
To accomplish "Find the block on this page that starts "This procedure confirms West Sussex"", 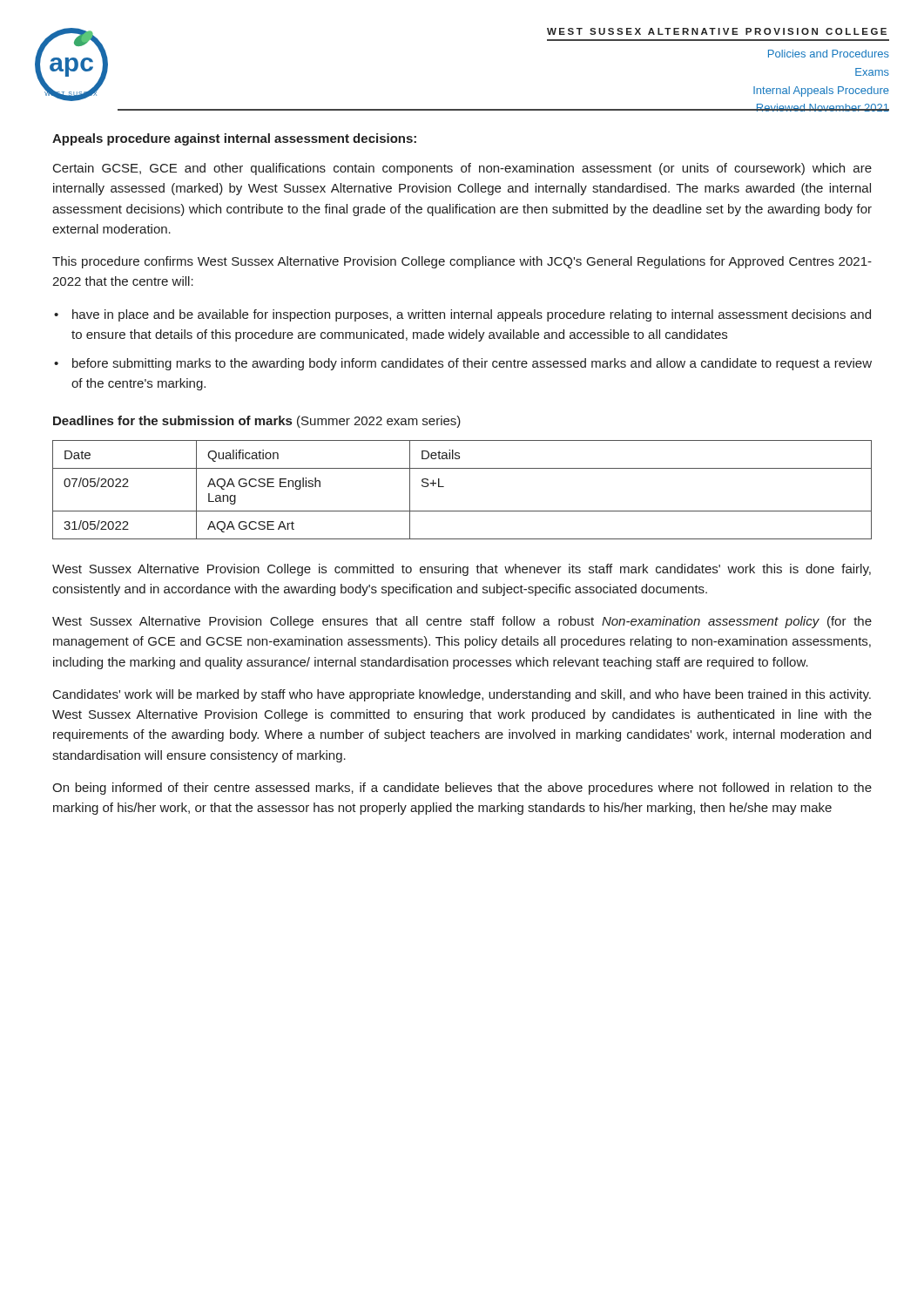I will coord(462,271).
